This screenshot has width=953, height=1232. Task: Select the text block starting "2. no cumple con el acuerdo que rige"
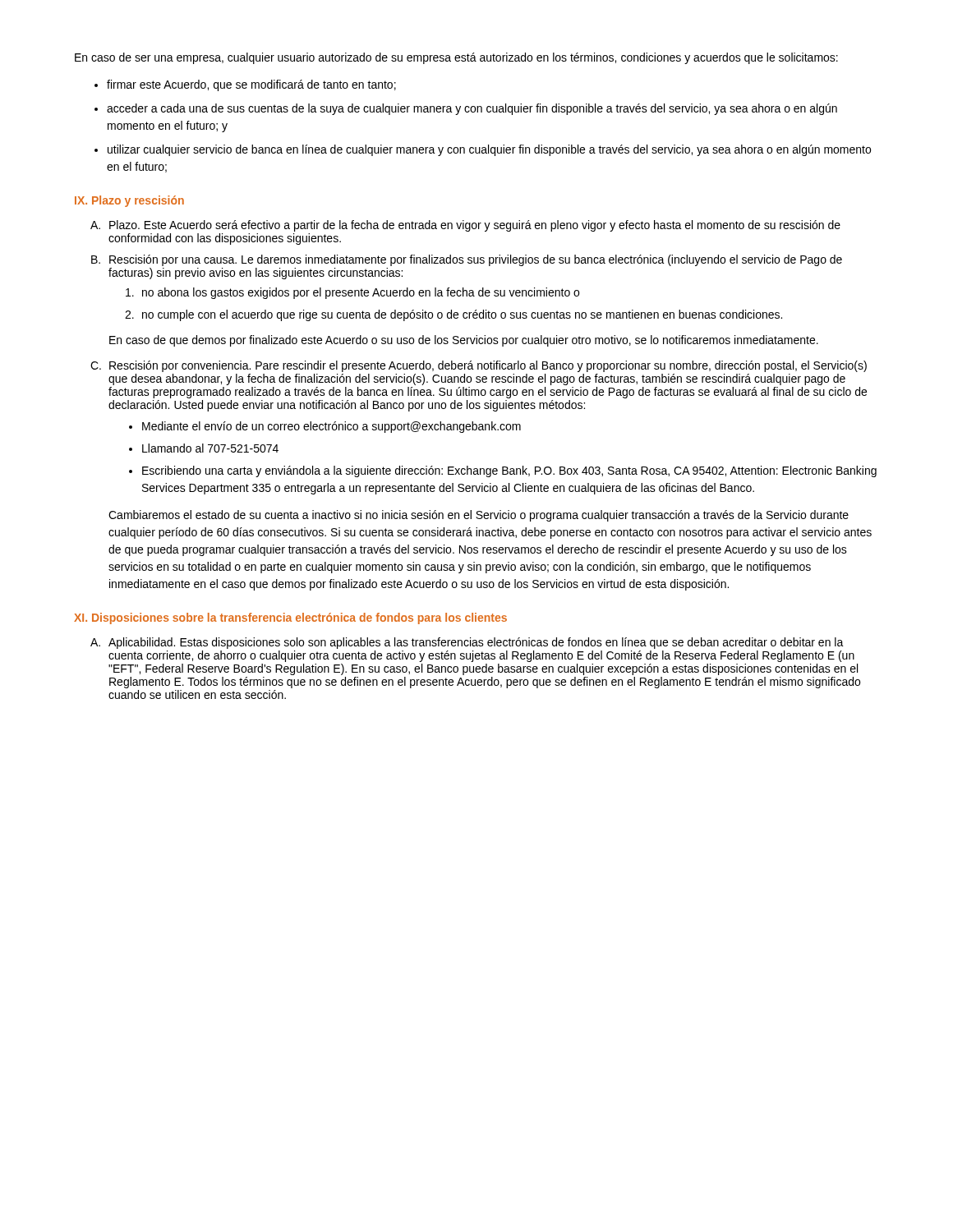coord(454,315)
